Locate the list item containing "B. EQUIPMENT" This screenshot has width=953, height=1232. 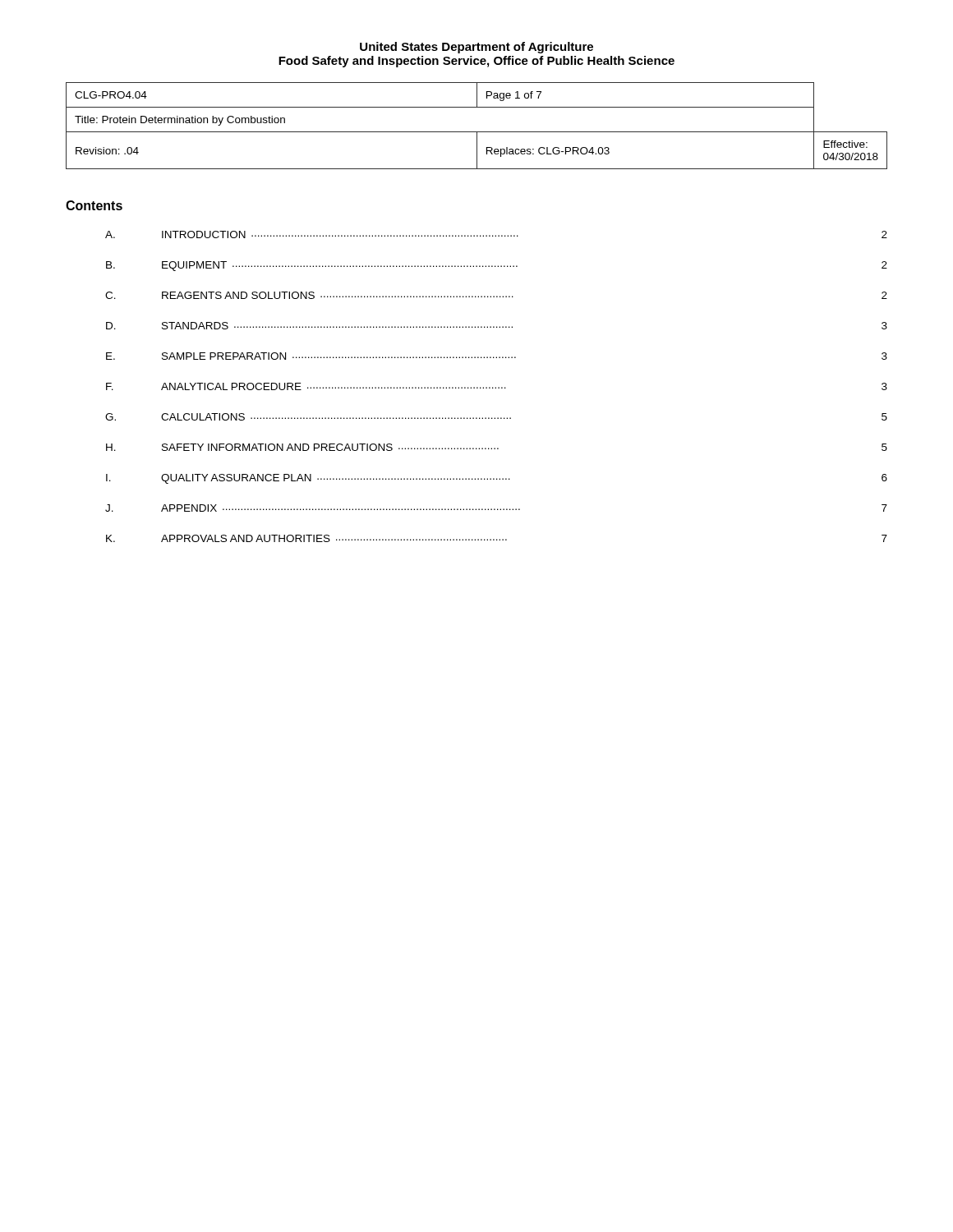click(476, 265)
